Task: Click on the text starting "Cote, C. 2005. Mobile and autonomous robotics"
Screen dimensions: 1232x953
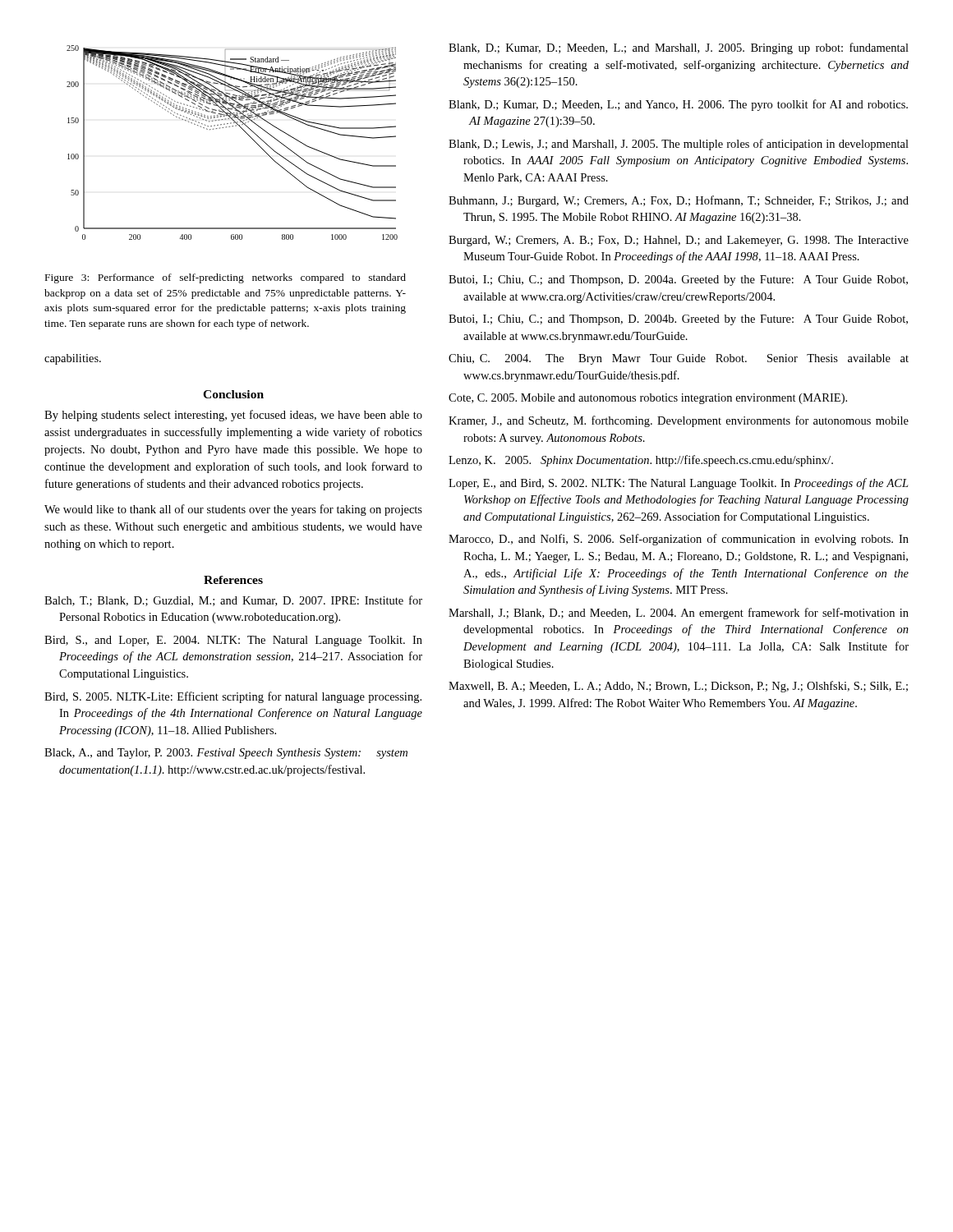Action: coord(648,398)
